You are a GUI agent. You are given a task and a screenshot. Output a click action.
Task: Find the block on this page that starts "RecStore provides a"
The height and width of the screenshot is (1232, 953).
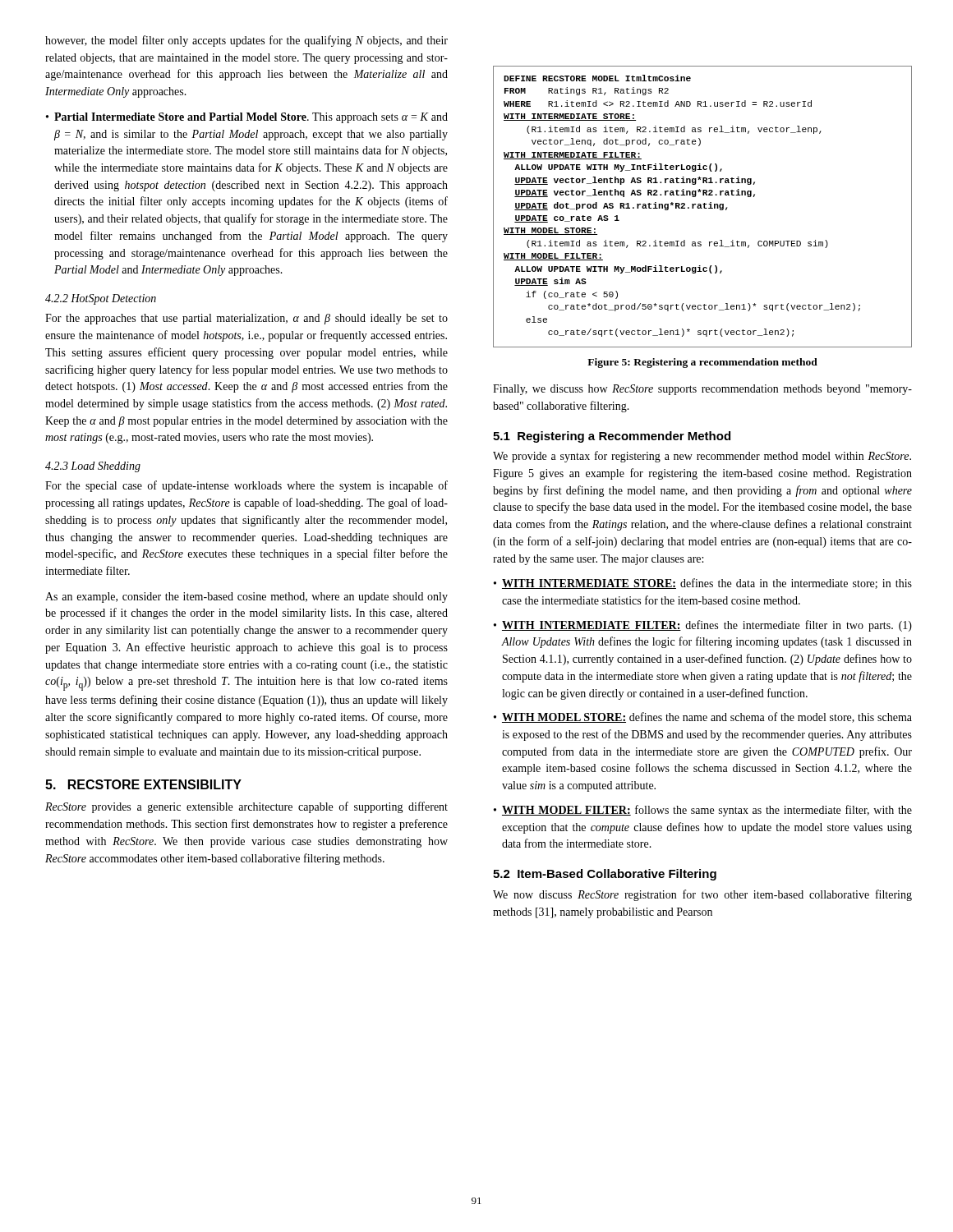point(246,833)
